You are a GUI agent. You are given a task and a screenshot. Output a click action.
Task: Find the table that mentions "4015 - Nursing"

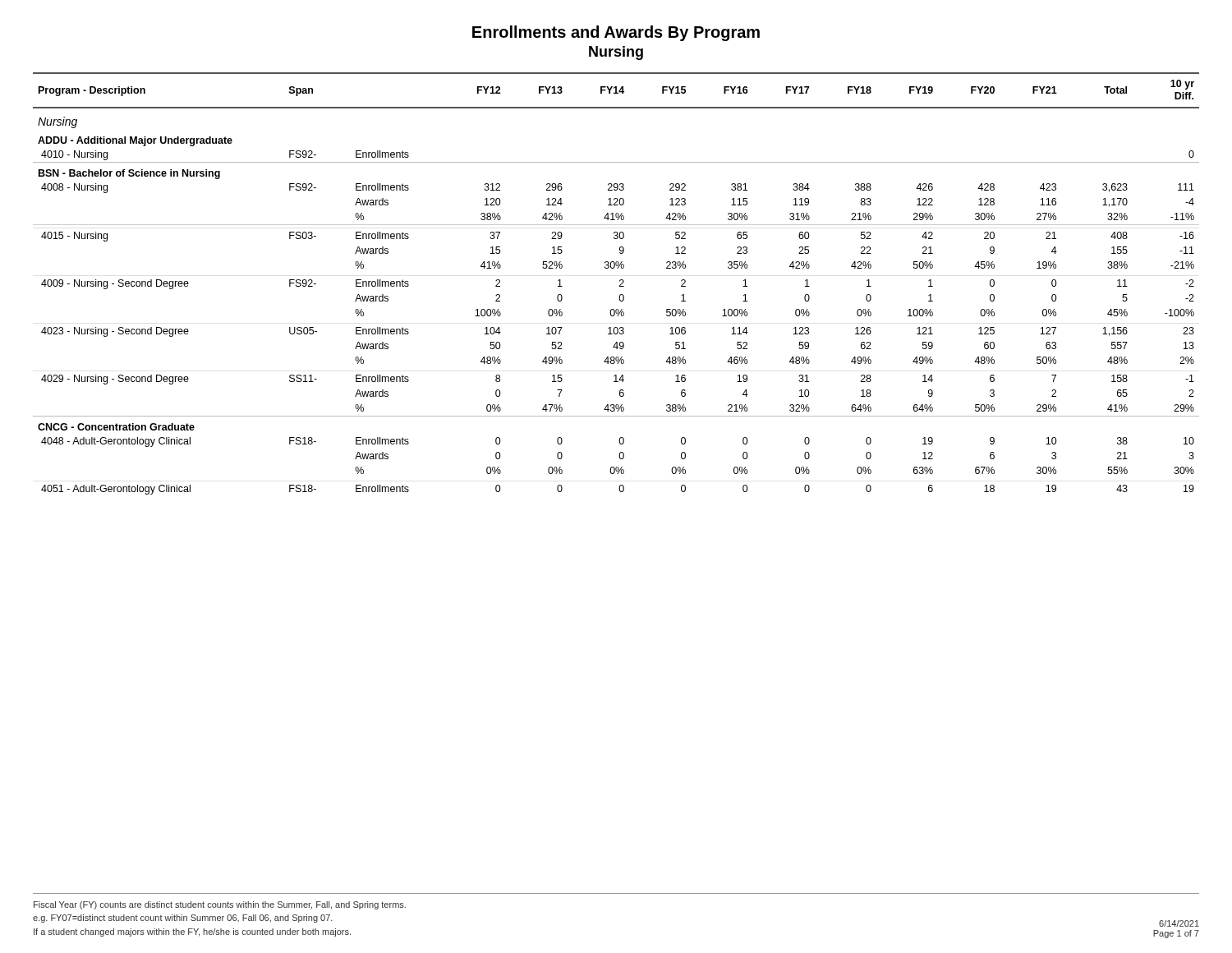(616, 284)
